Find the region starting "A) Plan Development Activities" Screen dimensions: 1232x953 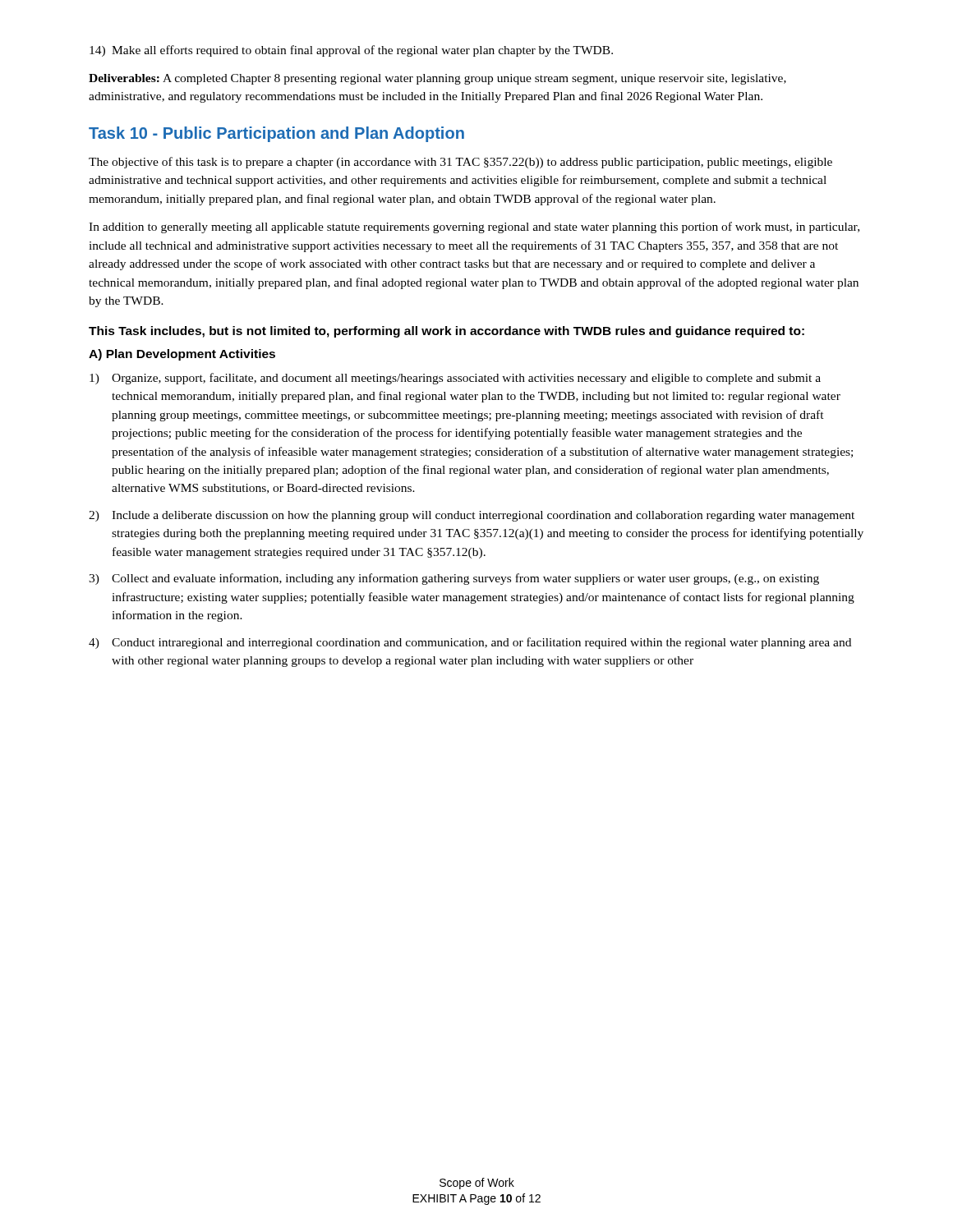[182, 355]
